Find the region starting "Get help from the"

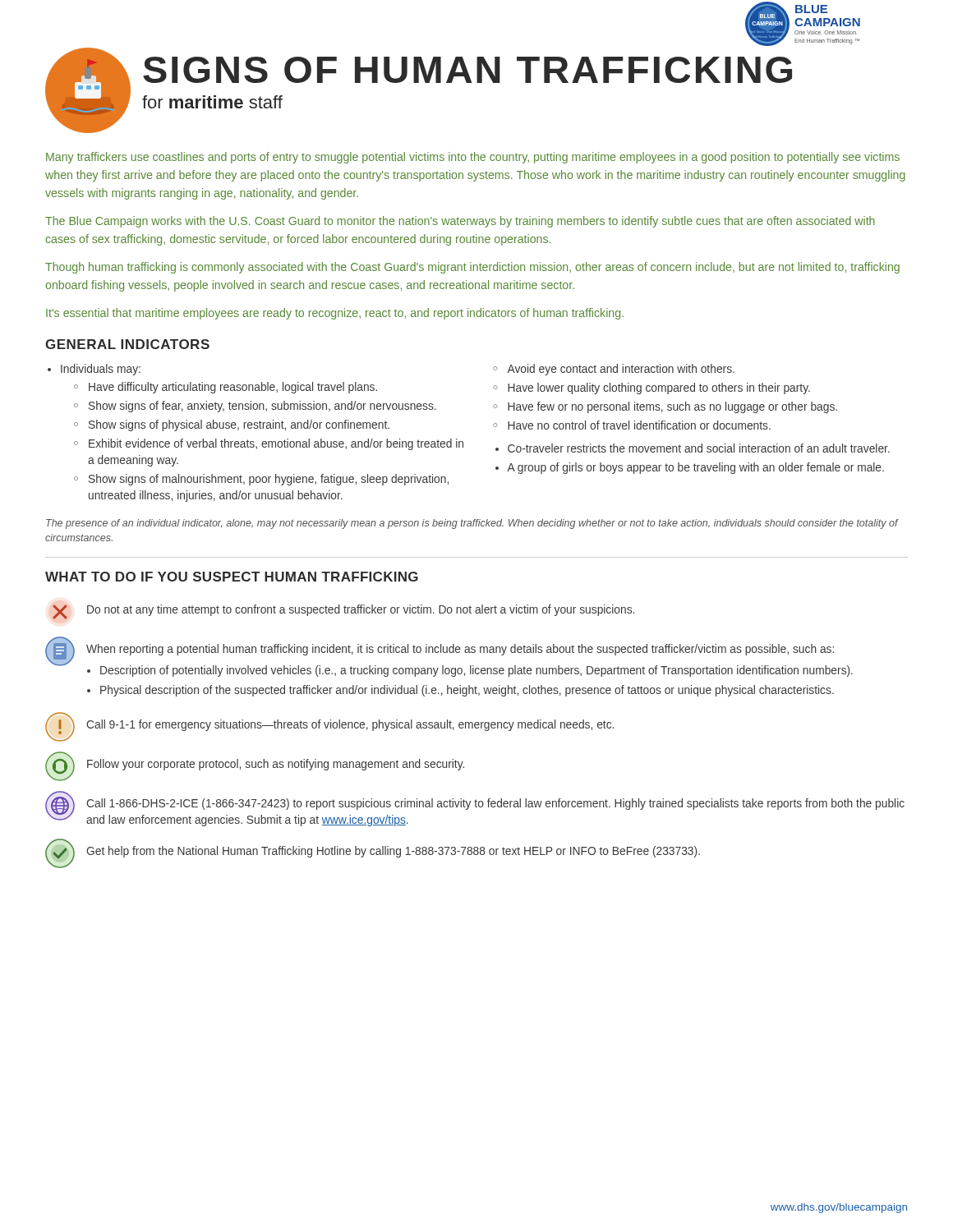393,852
